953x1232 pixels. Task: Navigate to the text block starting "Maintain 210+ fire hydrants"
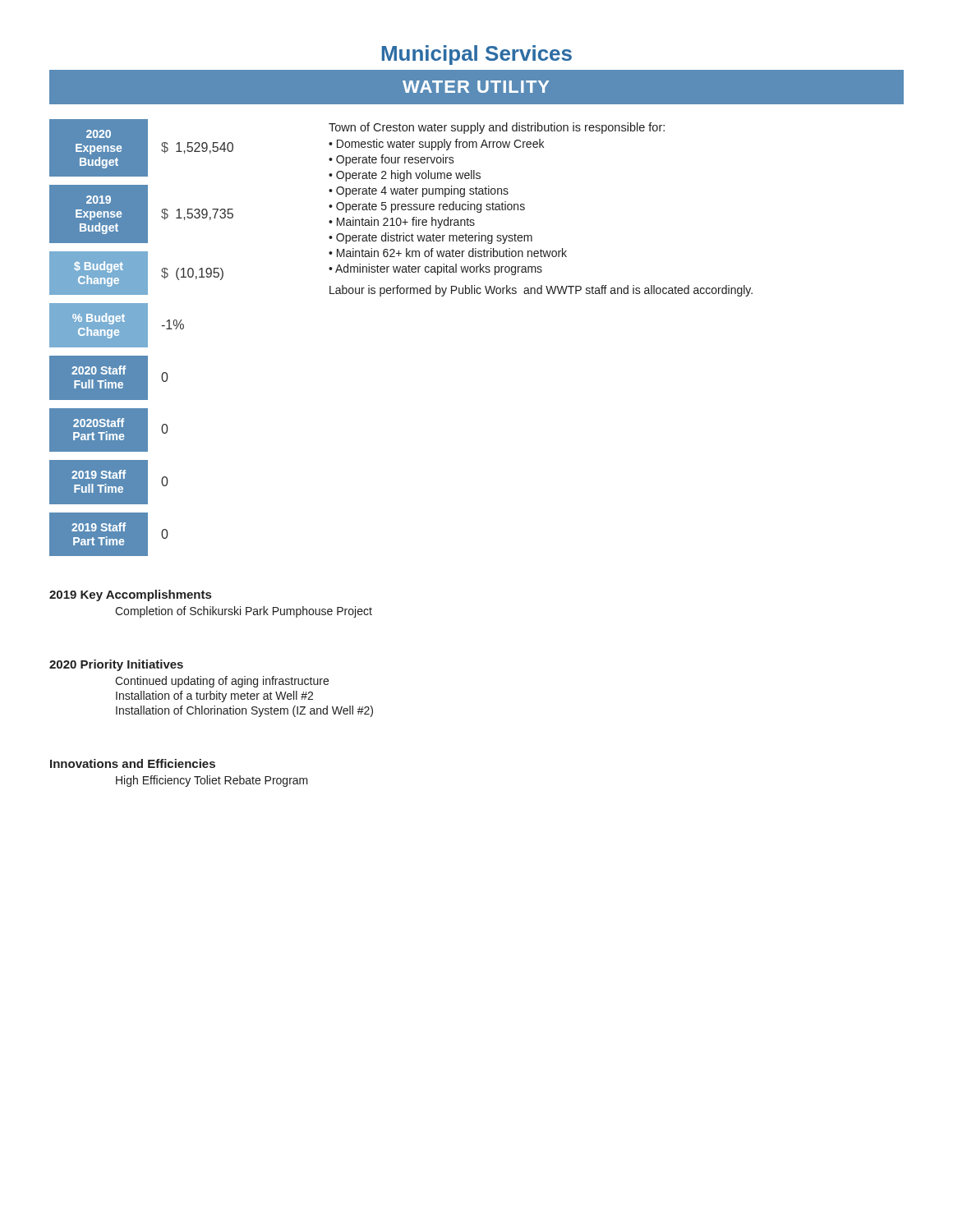[x=405, y=222]
